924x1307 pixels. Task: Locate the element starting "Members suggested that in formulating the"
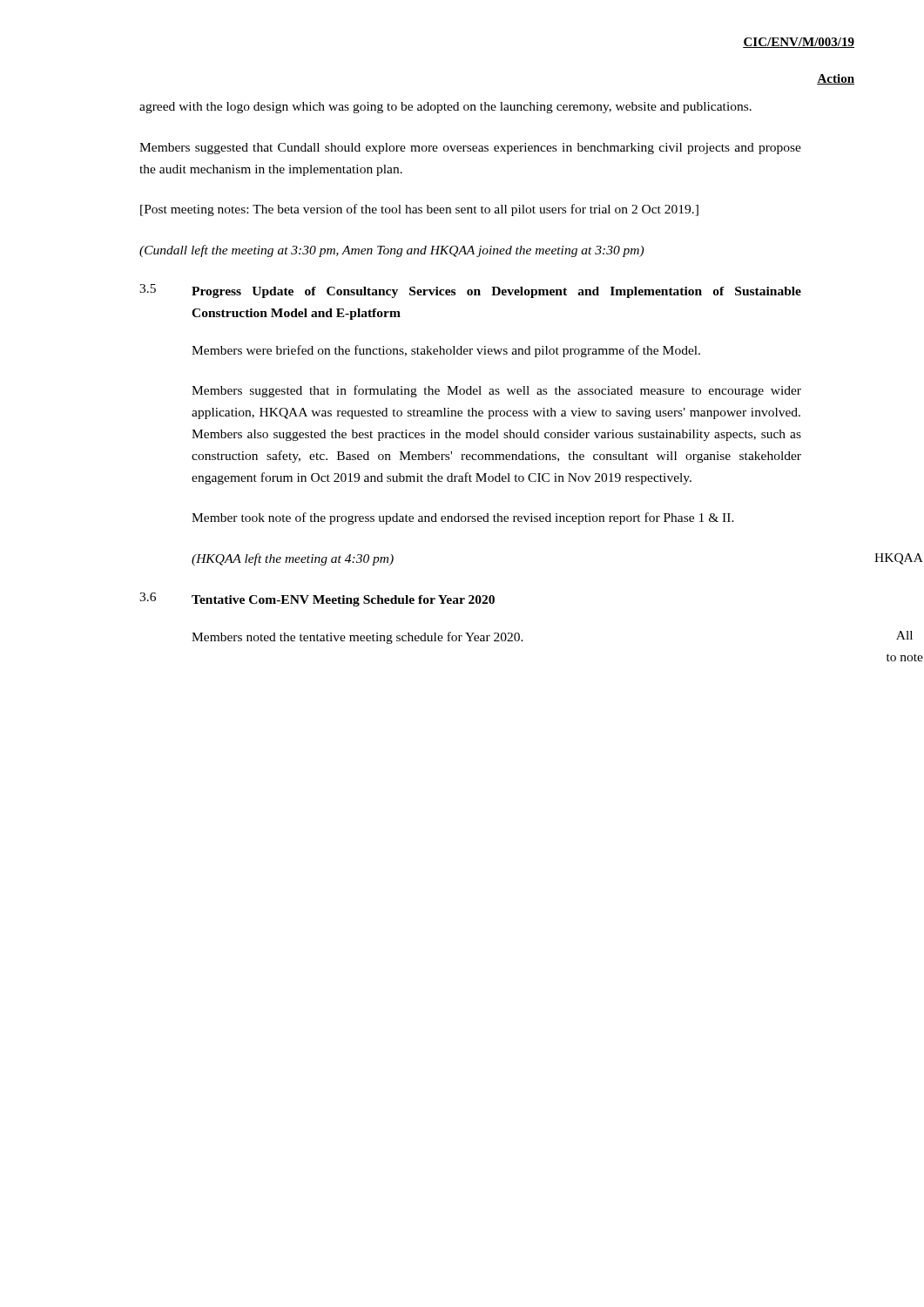click(x=496, y=434)
